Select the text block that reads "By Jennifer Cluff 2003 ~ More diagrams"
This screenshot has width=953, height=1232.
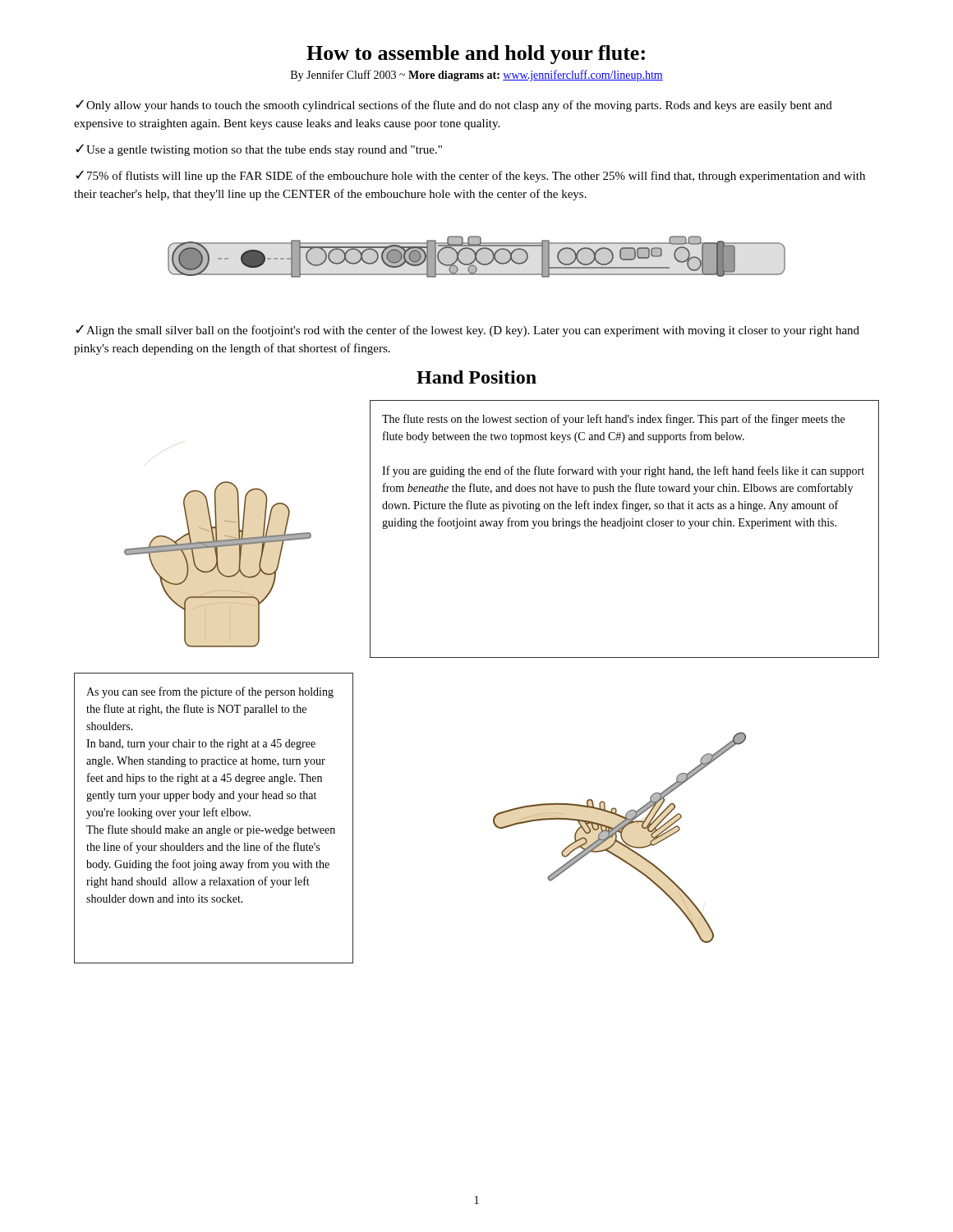[x=476, y=75]
